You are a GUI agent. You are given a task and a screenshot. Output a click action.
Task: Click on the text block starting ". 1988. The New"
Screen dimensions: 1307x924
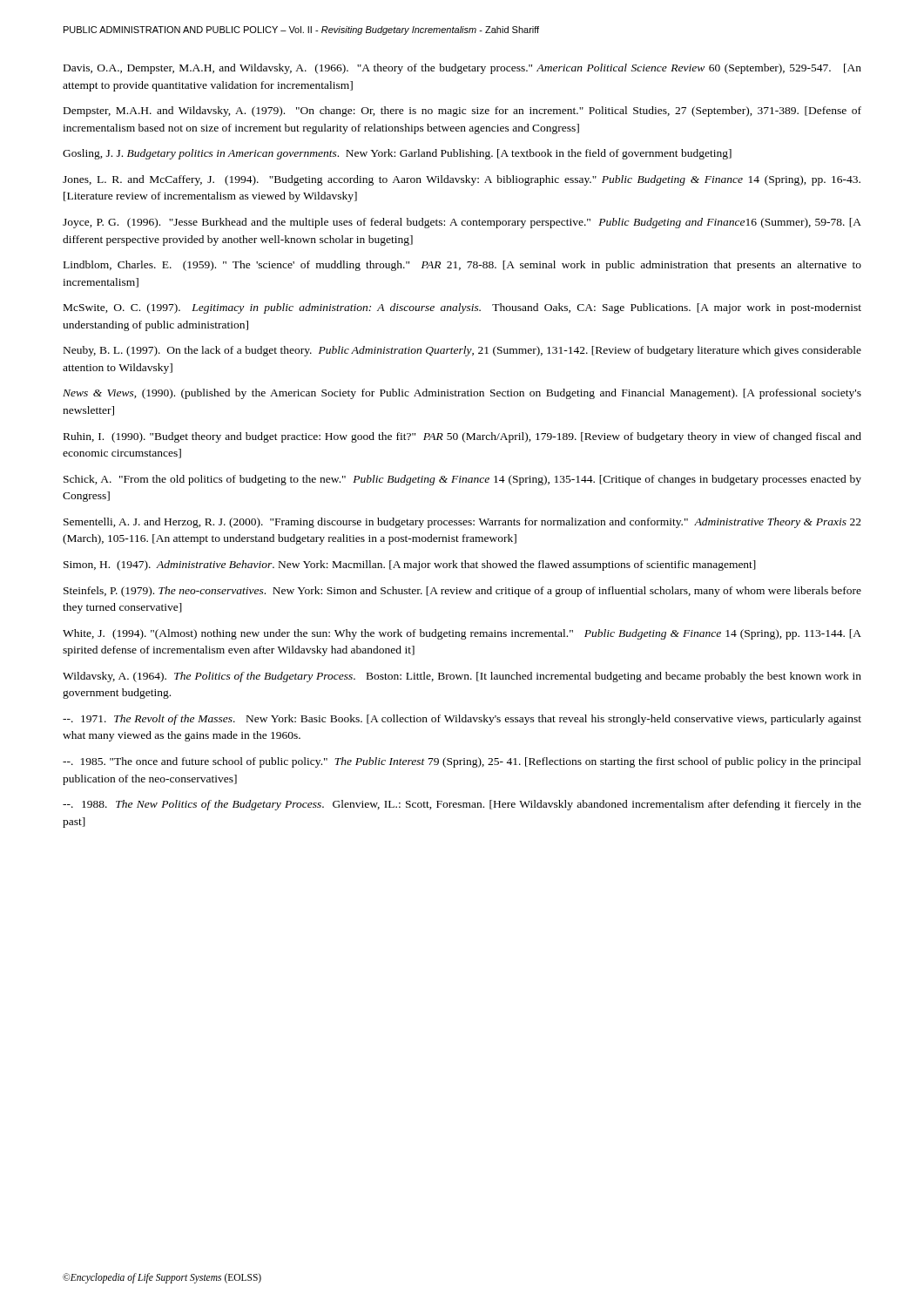[x=462, y=812]
